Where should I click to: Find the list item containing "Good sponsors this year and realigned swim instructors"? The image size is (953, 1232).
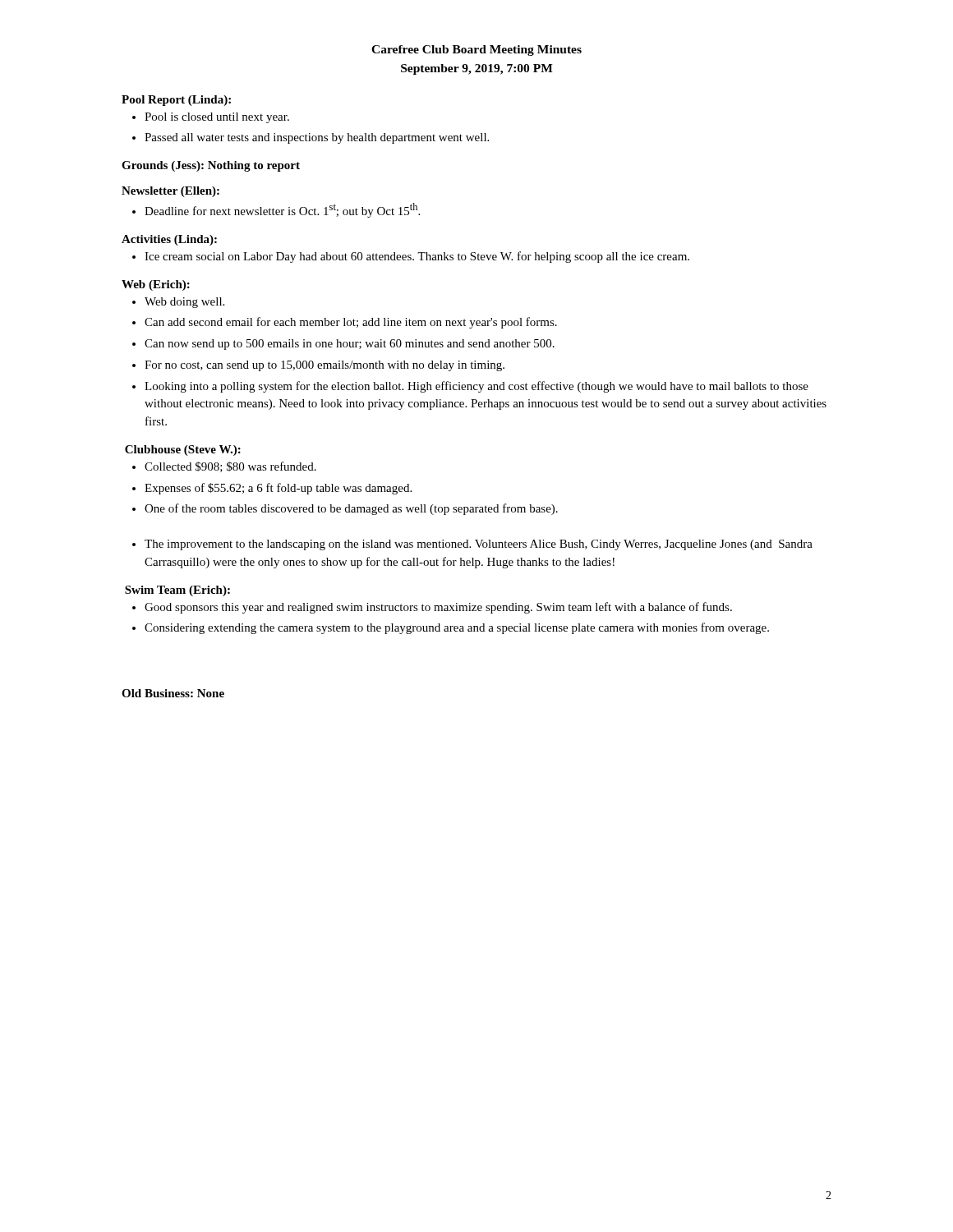(439, 607)
